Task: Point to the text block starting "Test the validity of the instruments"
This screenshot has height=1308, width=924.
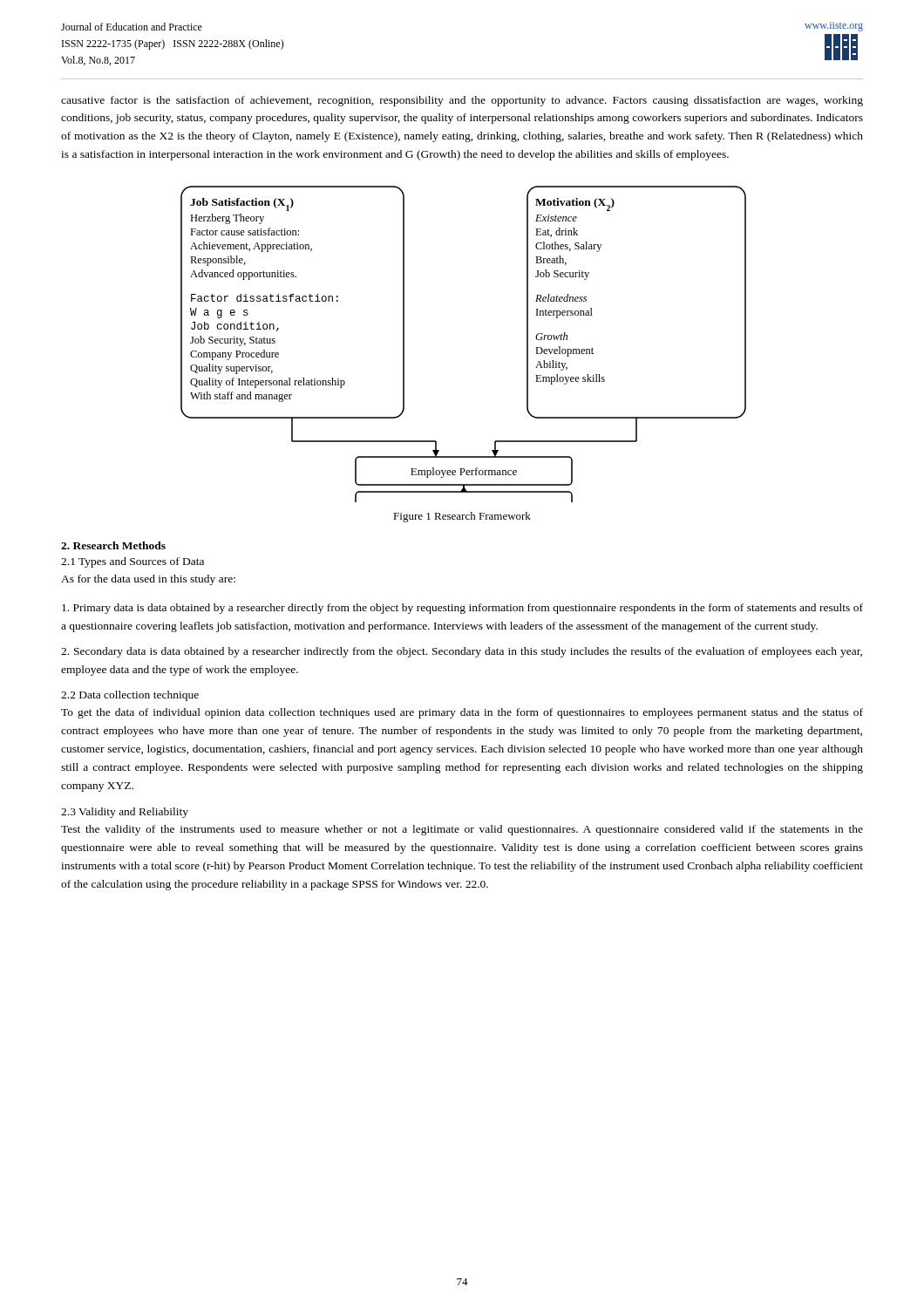Action: (462, 857)
